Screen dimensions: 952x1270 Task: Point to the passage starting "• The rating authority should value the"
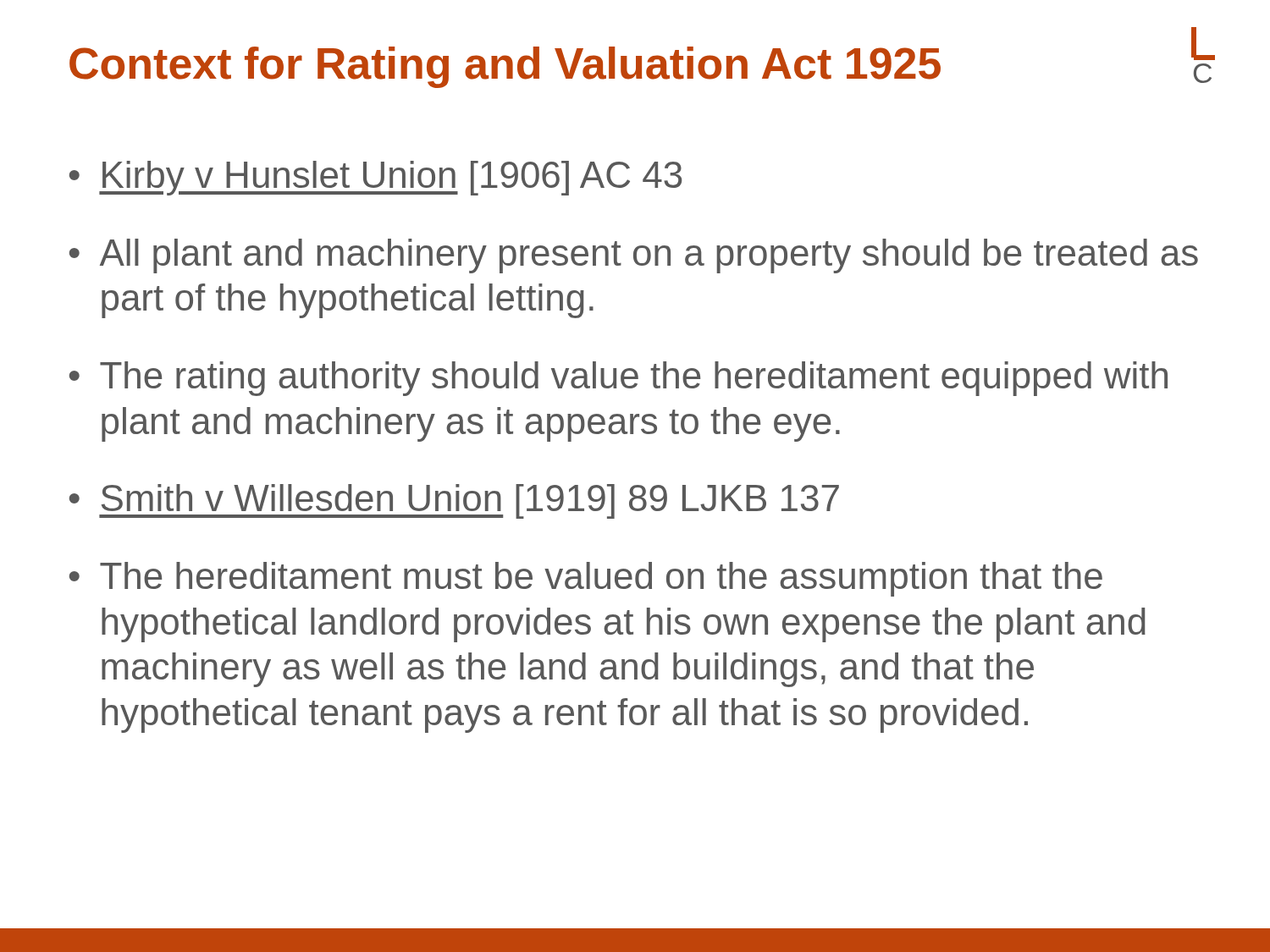(635, 398)
